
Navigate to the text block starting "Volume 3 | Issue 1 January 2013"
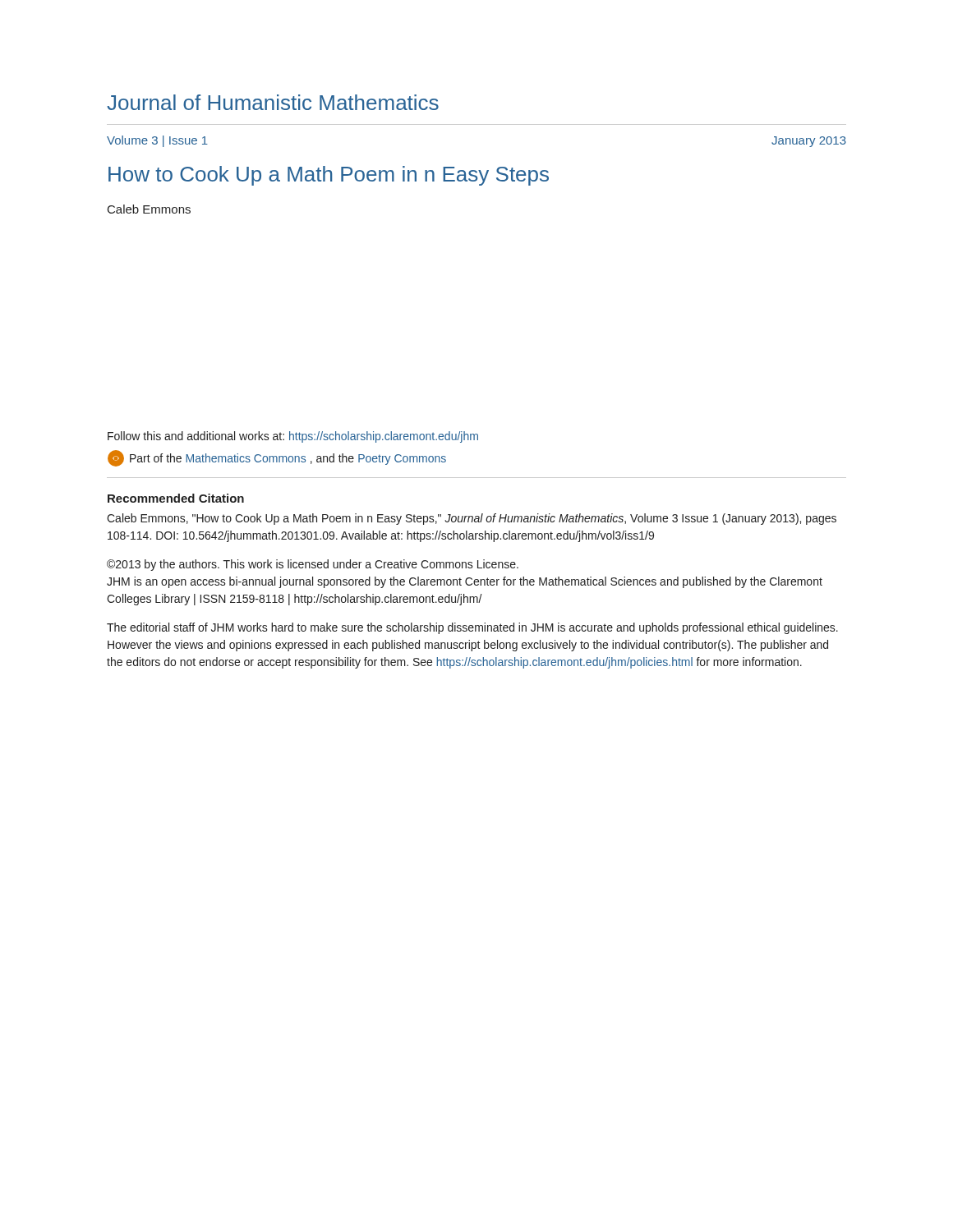[x=156, y=141]
